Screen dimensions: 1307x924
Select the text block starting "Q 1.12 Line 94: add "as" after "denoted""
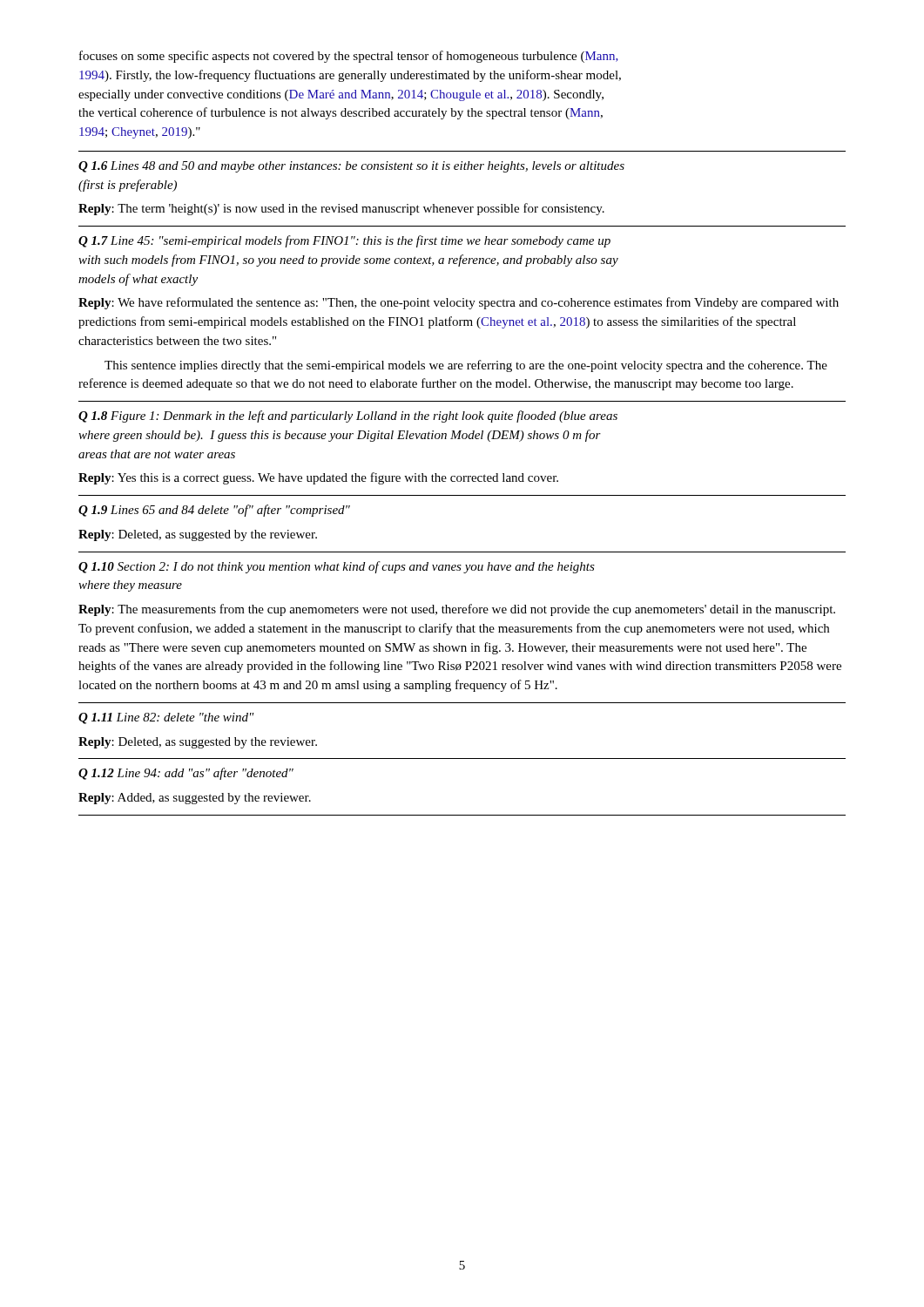(x=186, y=773)
